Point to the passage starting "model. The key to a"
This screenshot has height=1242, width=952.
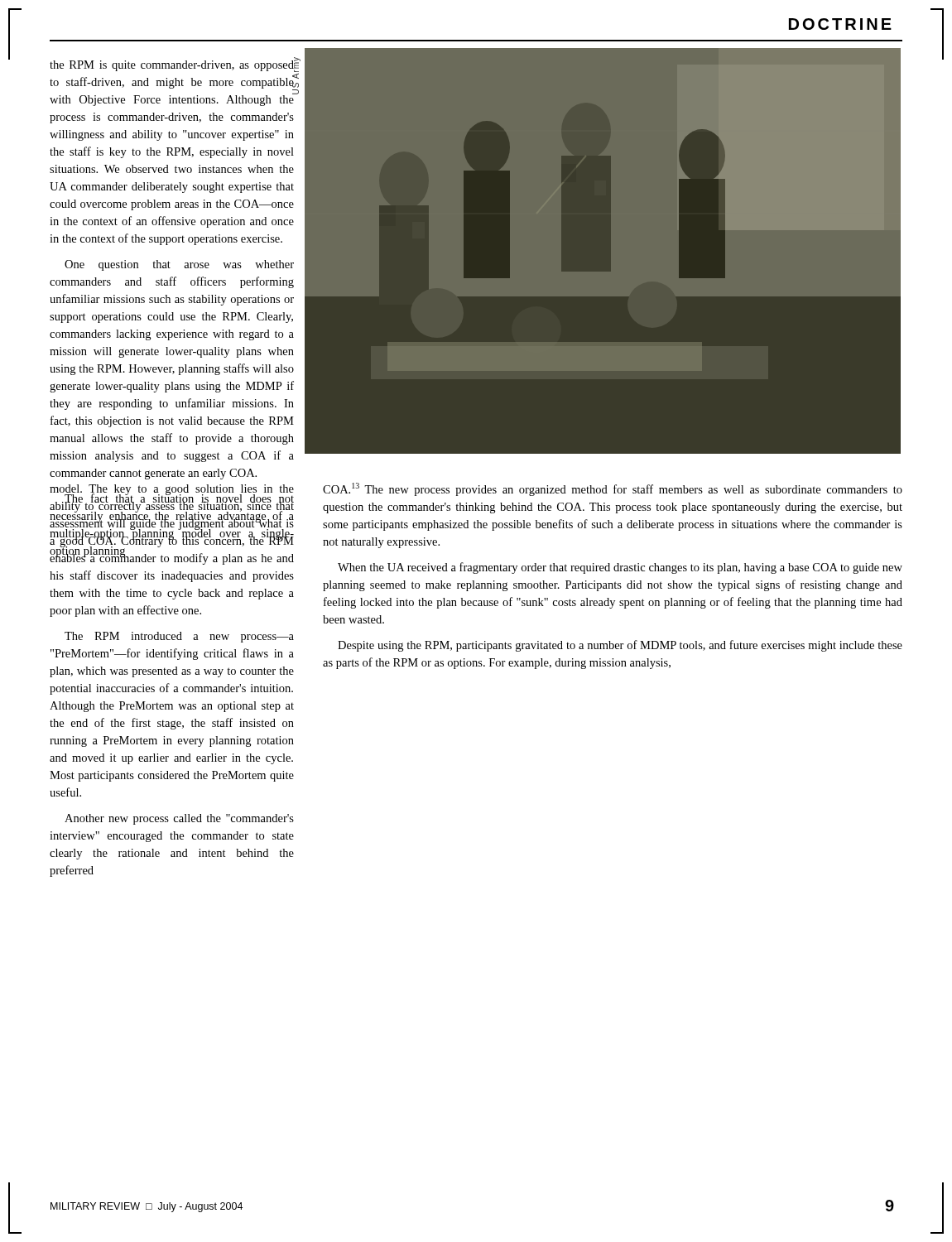tap(172, 680)
